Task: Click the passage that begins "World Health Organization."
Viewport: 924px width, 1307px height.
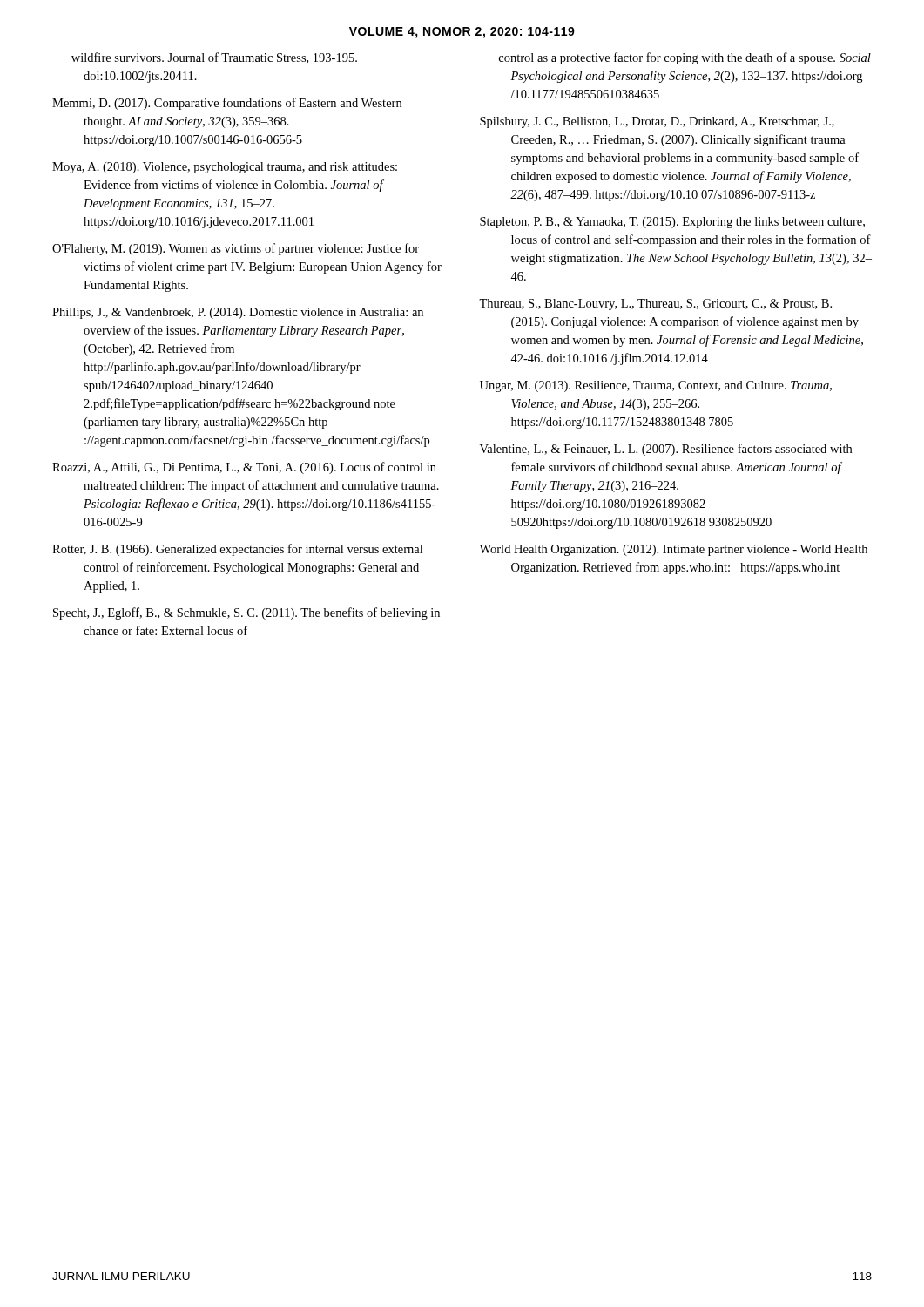Action: point(674,558)
